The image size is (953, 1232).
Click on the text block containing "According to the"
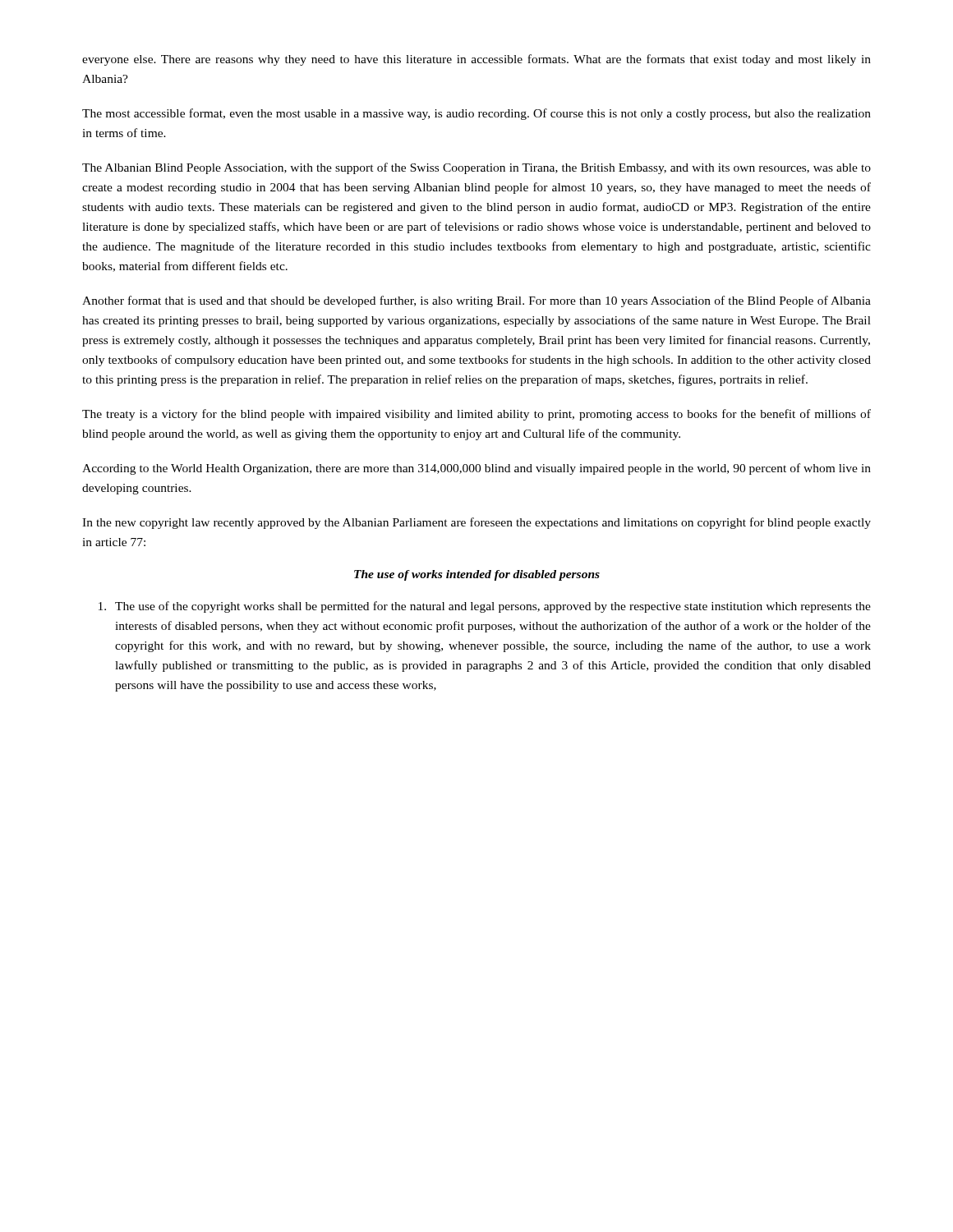click(476, 478)
